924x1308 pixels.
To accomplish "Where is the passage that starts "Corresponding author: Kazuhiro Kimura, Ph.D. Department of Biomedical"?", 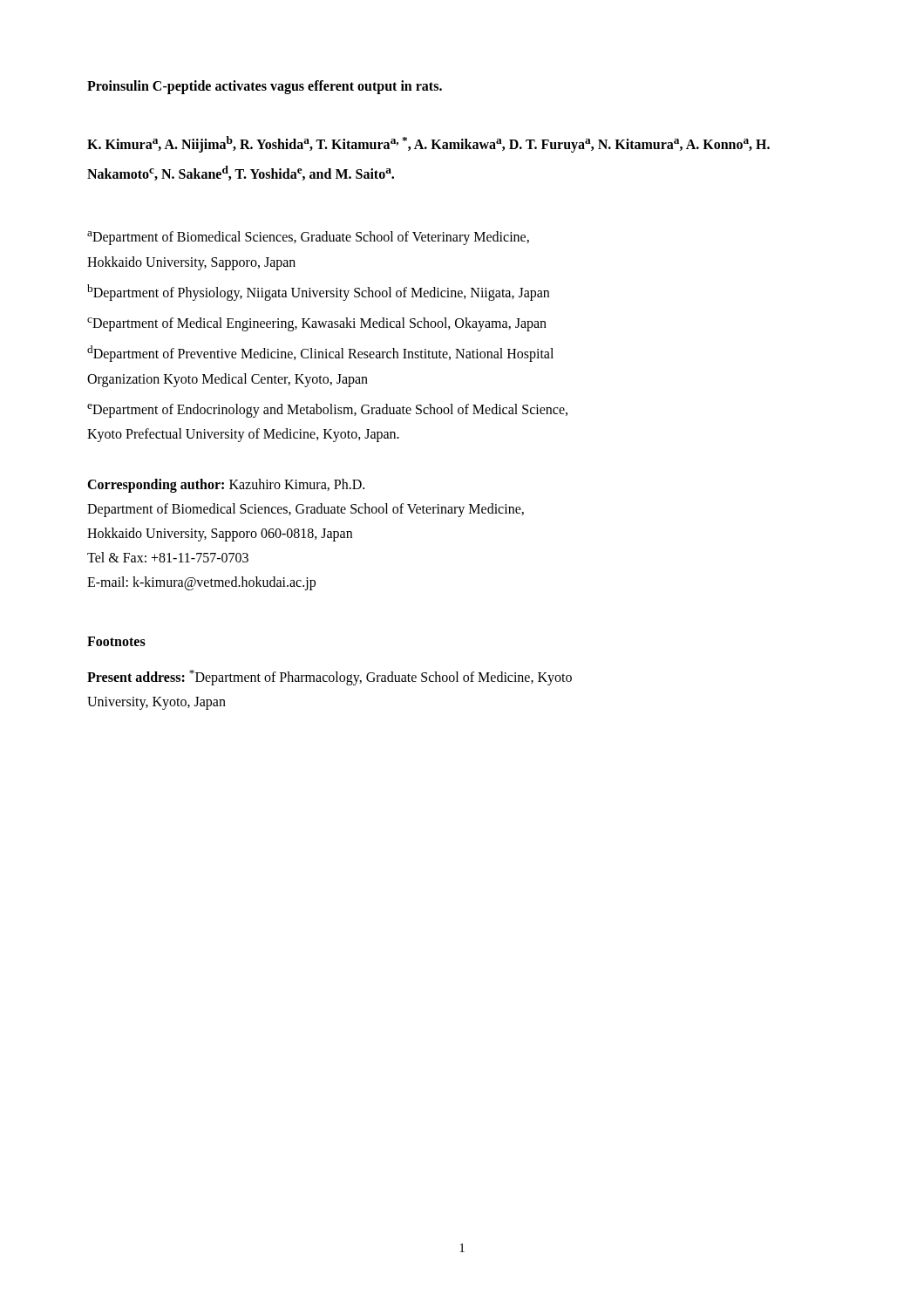I will point(306,533).
